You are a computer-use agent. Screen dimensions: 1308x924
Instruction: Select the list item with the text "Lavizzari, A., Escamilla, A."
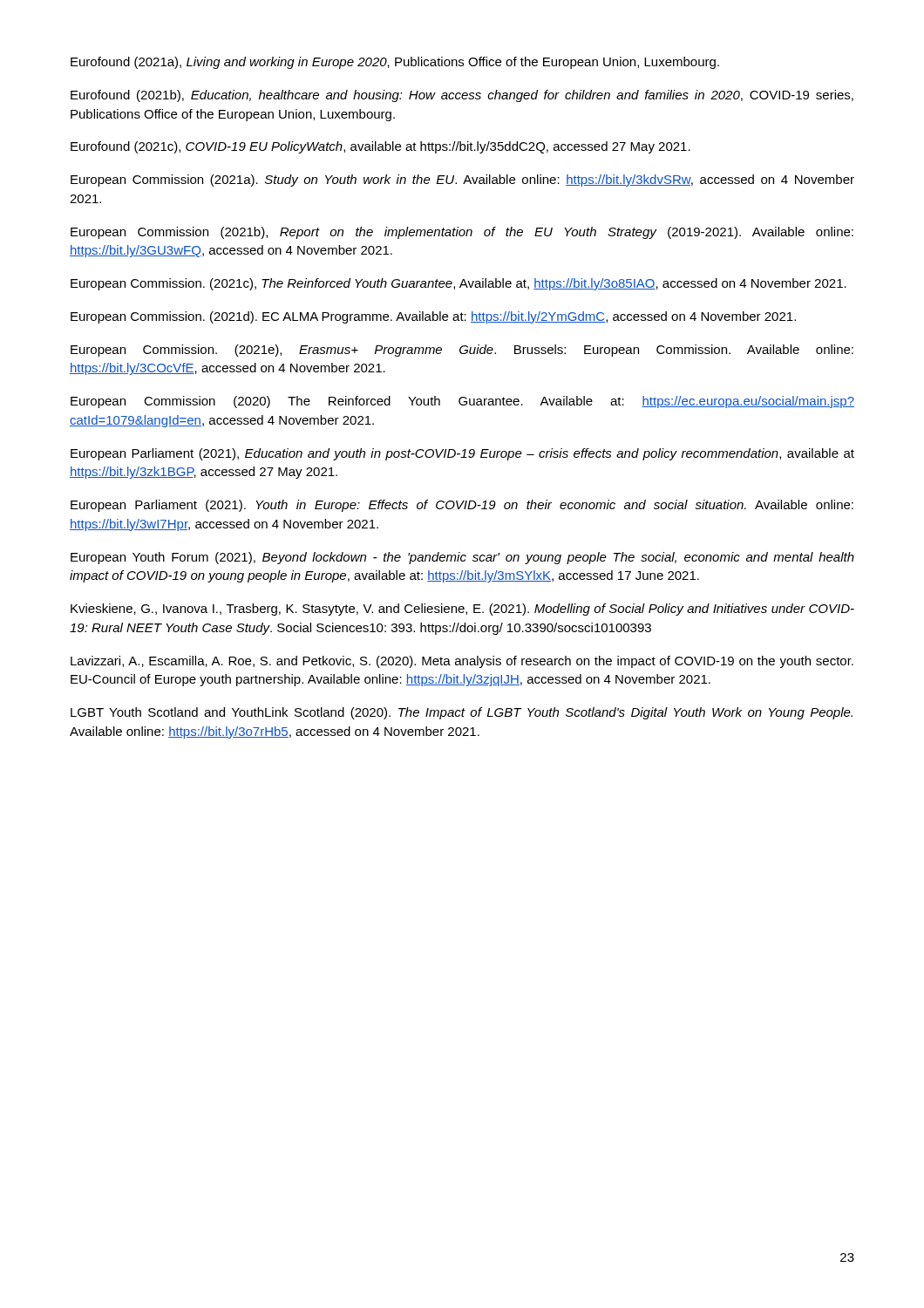(x=462, y=670)
